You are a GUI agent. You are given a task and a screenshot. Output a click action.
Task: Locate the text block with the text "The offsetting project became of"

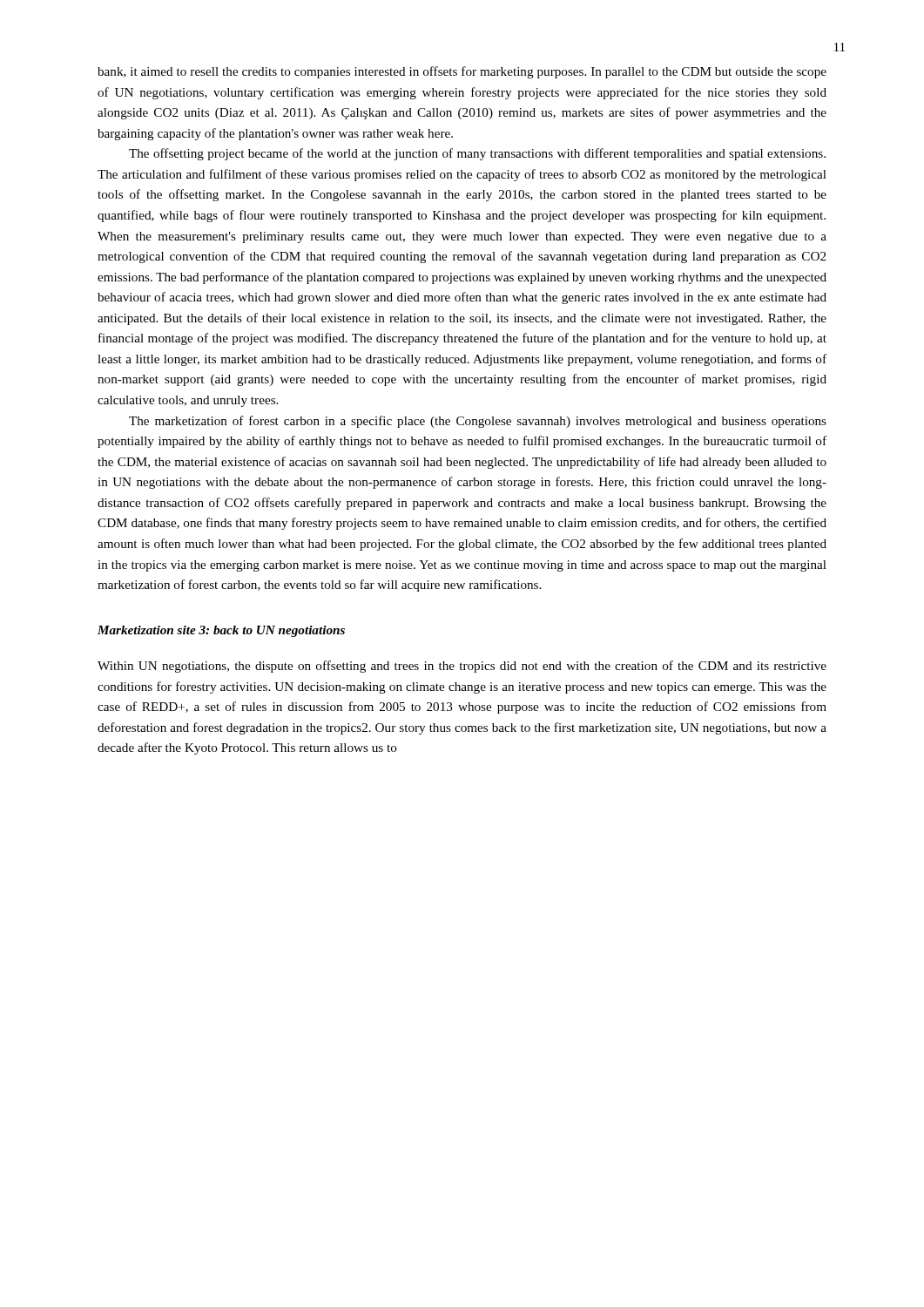coord(462,276)
